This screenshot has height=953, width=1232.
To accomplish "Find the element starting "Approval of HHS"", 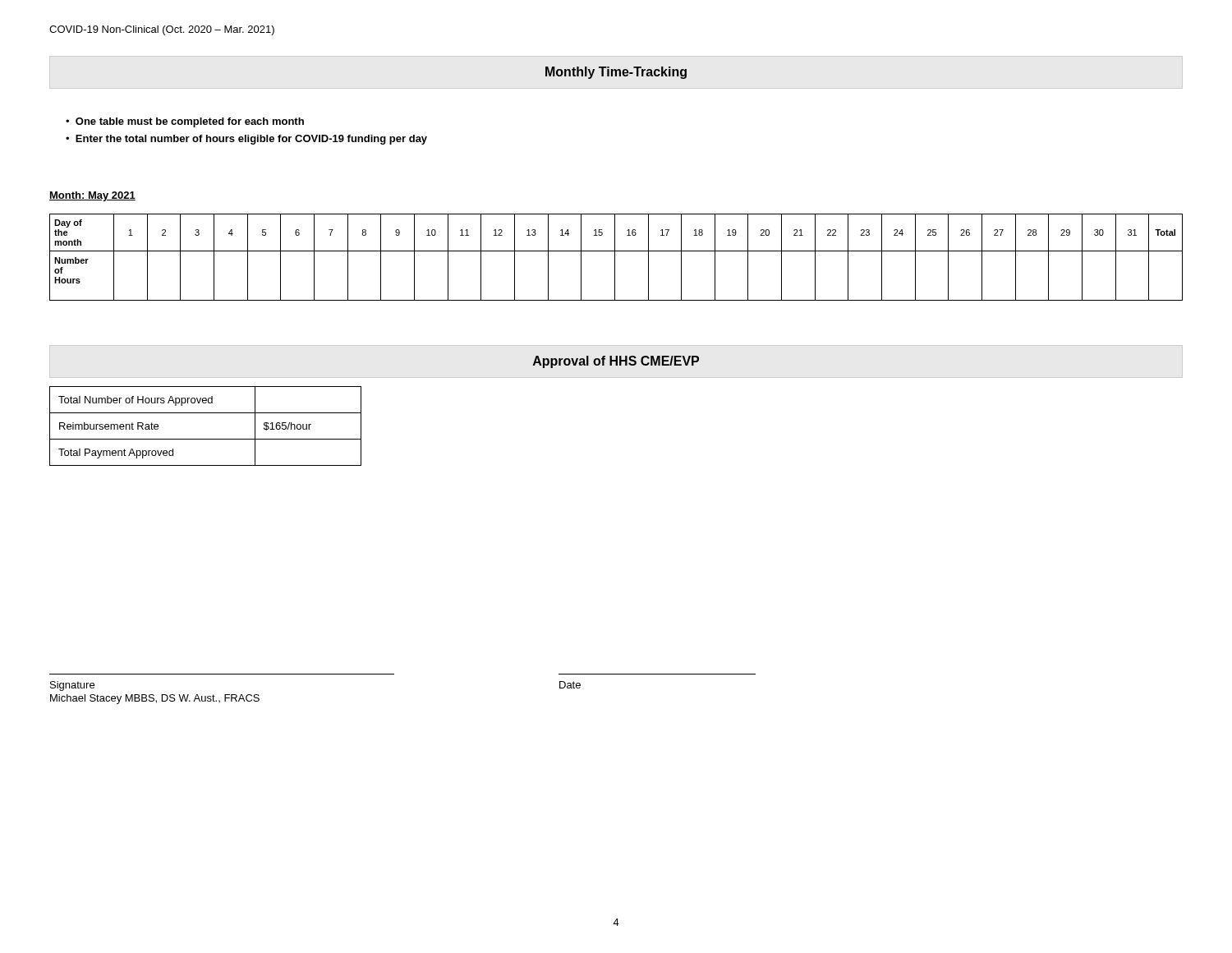I will [x=616, y=361].
